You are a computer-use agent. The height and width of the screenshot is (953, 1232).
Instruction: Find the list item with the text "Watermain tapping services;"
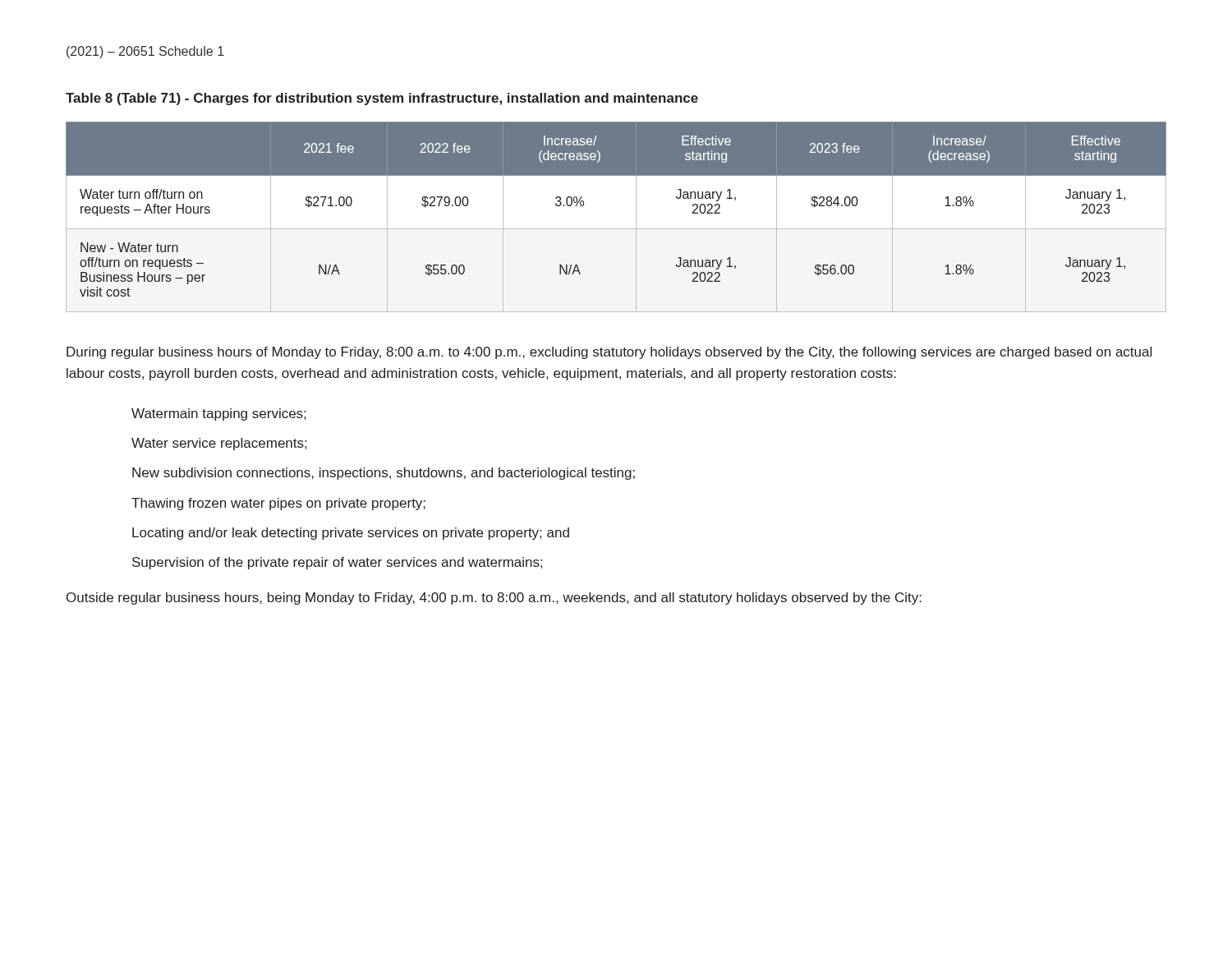pyautogui.click(x=219, y=413)
